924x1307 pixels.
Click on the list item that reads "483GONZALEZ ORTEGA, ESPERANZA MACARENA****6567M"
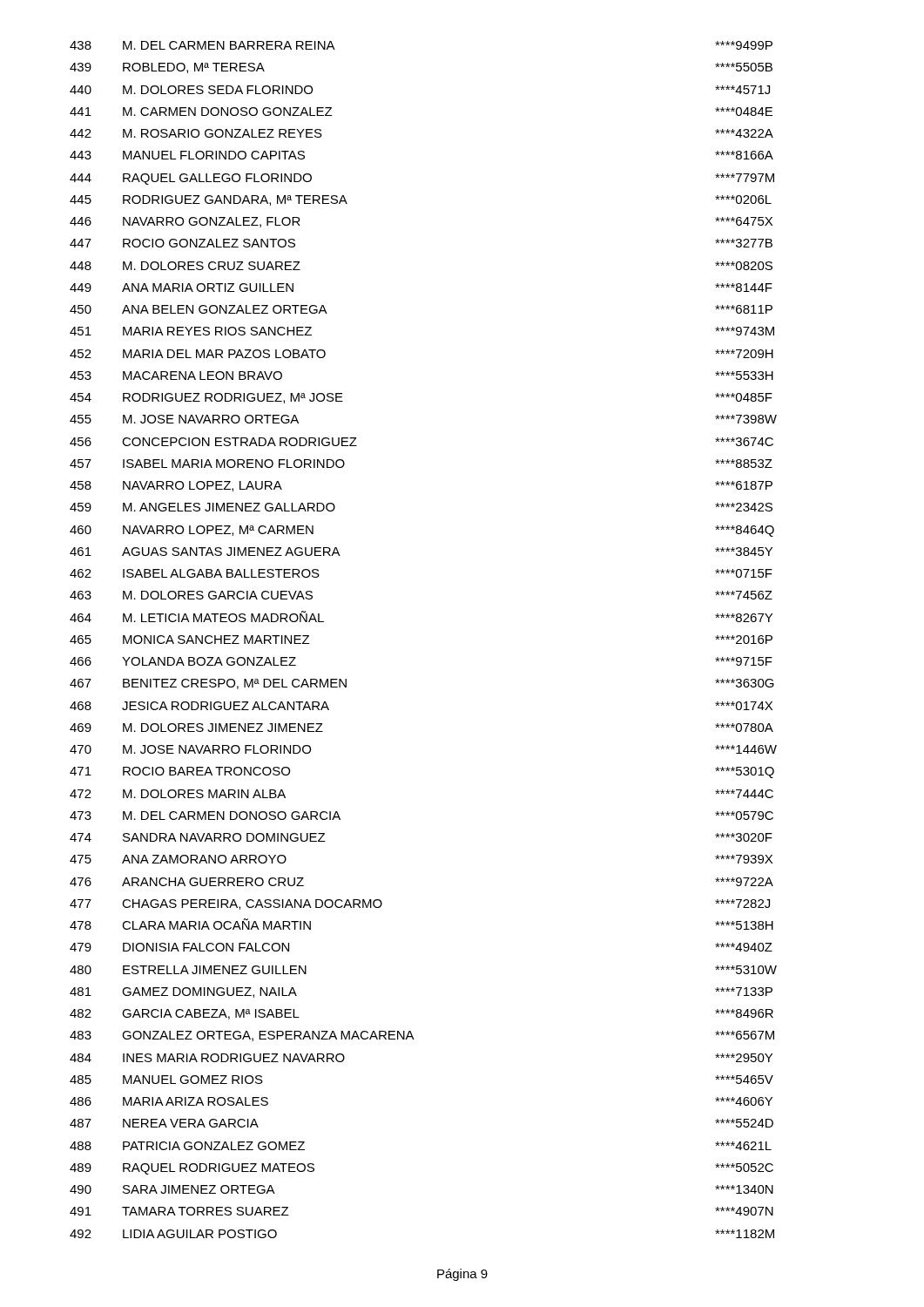pos(80,1036)
